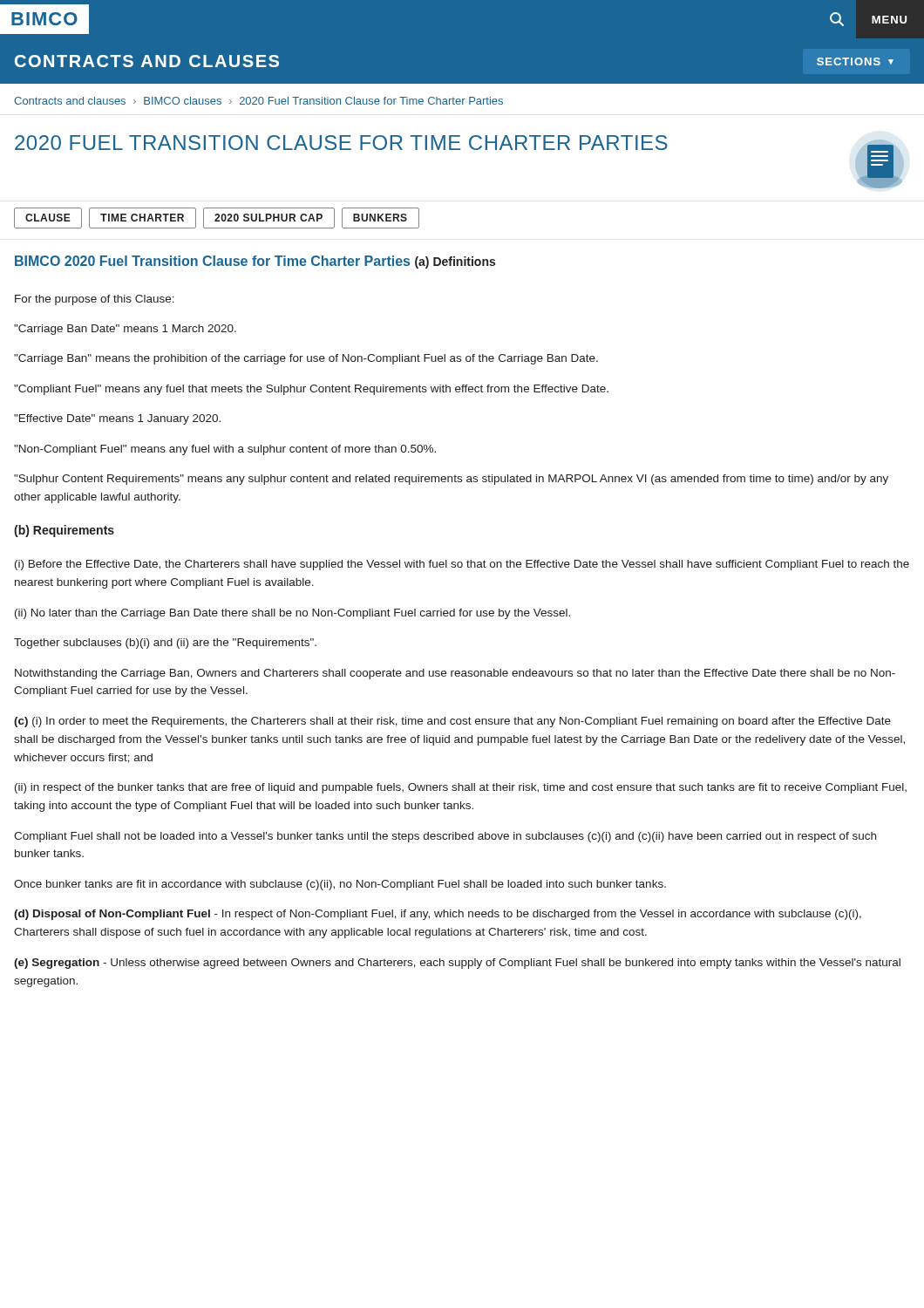
Task: Point to the block starting "Once bunker tanks are fit in accordance"
Action: (462, 884)
